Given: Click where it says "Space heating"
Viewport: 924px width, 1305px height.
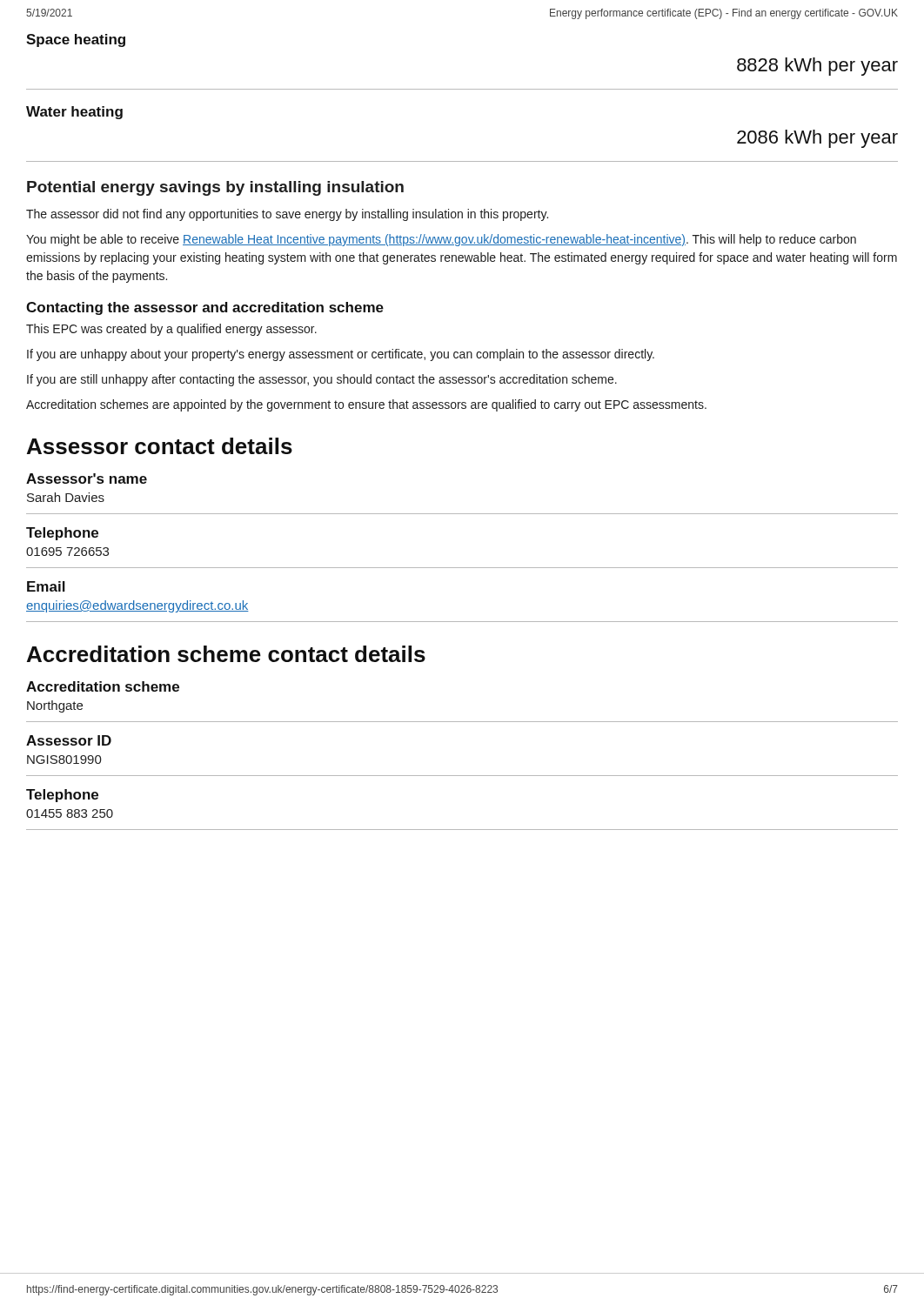Looking at the screenshot, I should [76, 40].
